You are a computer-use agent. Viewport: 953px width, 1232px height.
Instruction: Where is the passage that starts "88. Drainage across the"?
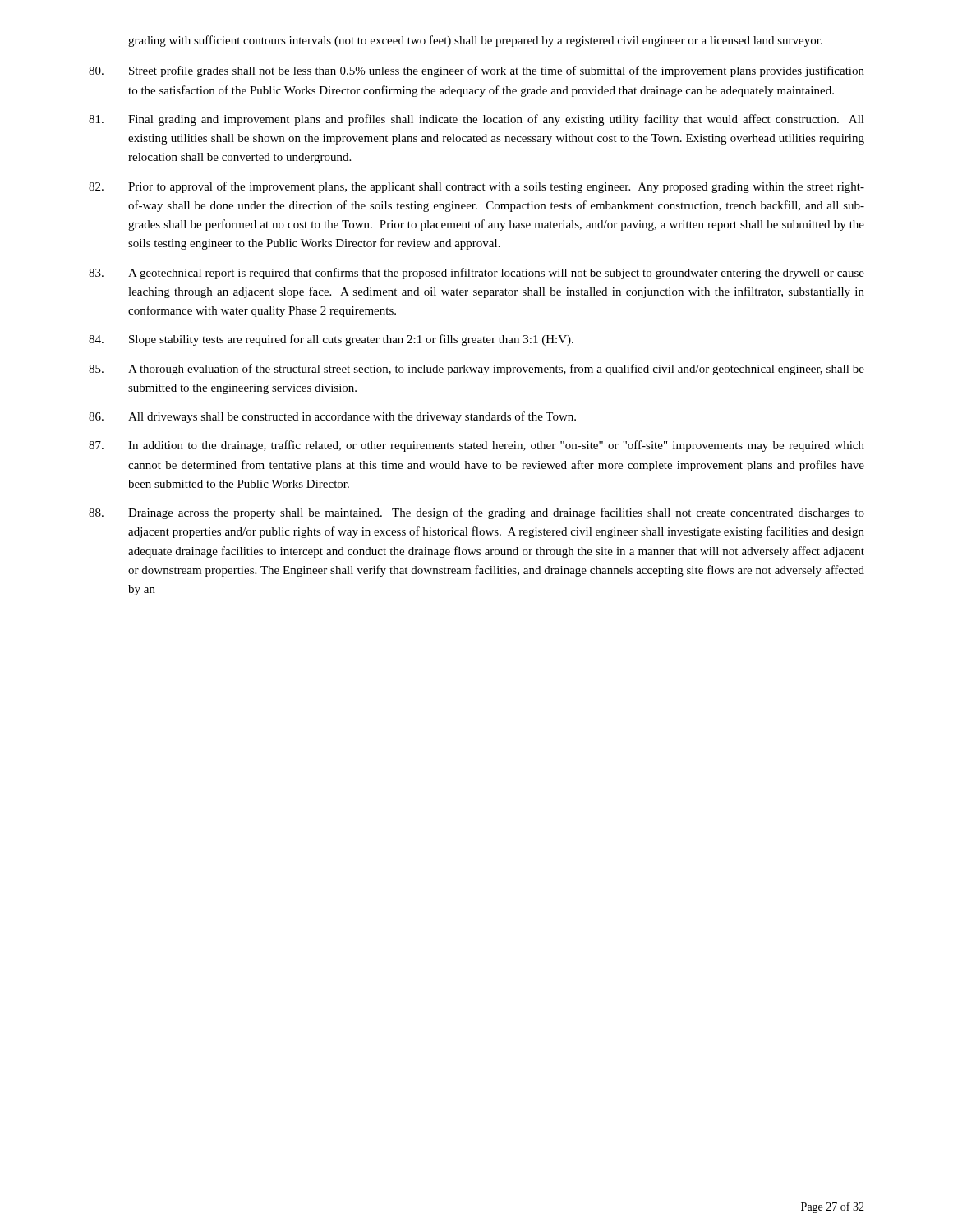coord(476,551)
